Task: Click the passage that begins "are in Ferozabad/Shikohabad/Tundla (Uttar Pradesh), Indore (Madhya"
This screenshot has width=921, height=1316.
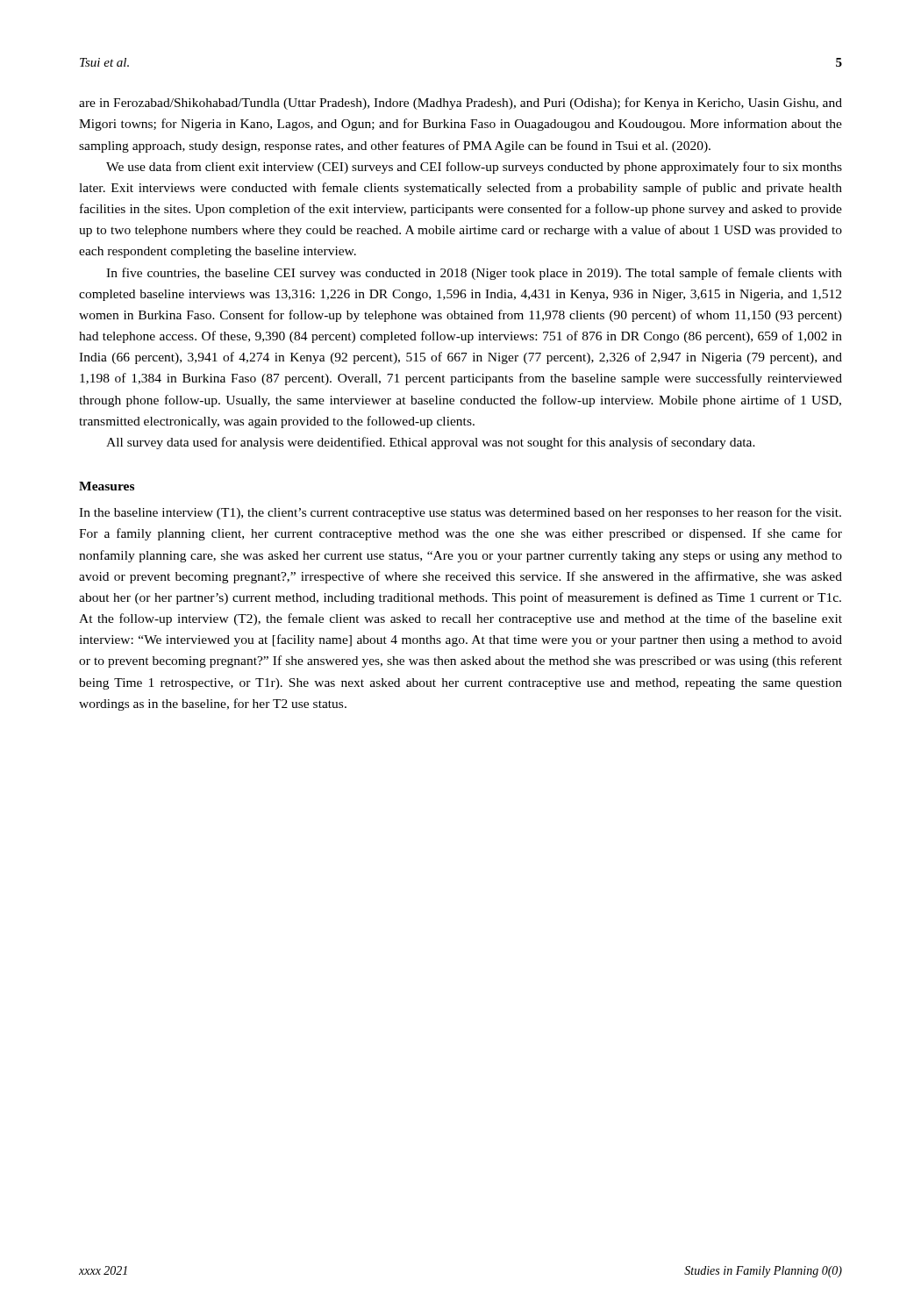Action: coord(460,124)
